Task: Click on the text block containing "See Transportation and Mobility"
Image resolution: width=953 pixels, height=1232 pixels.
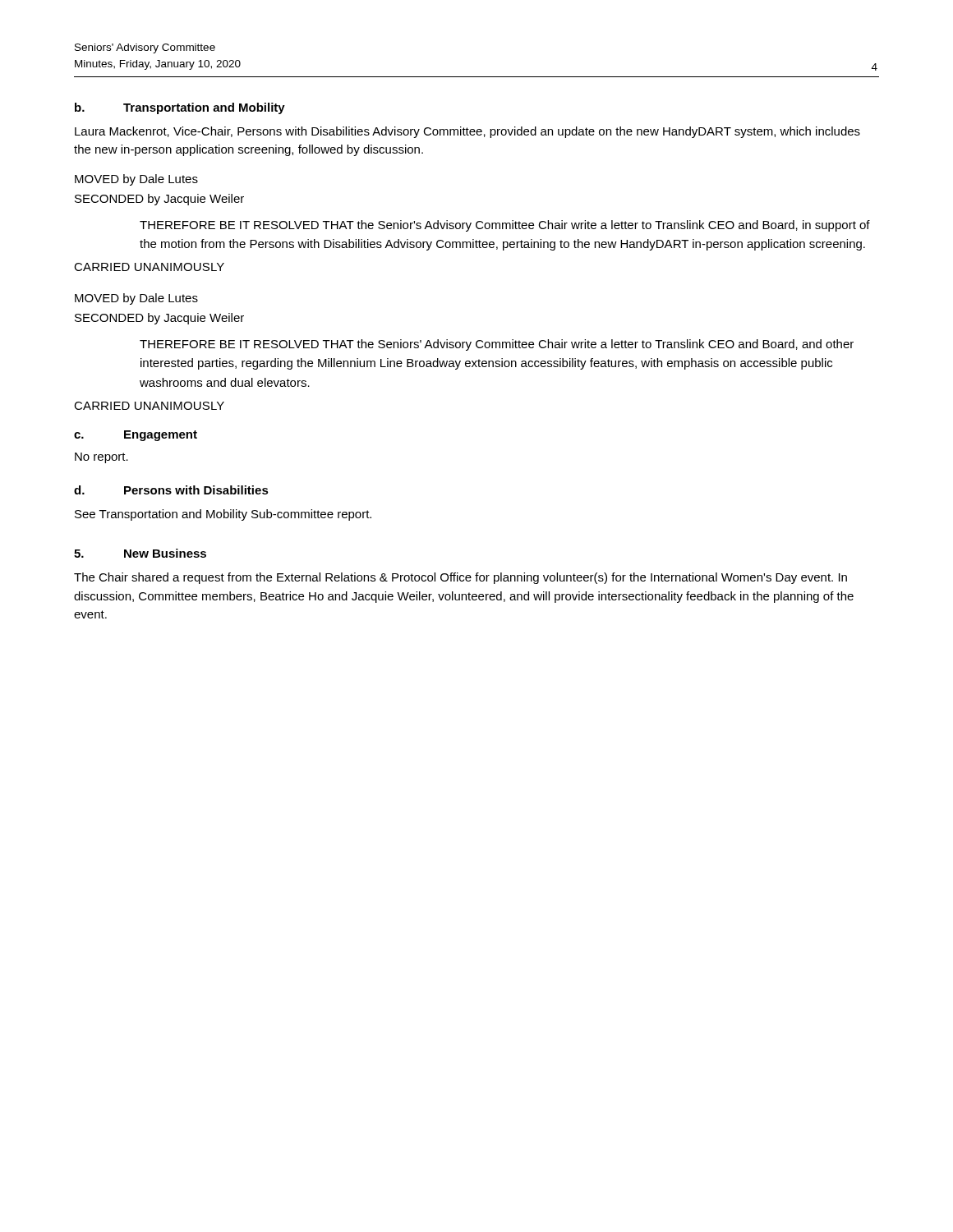Action: [223, 514]
